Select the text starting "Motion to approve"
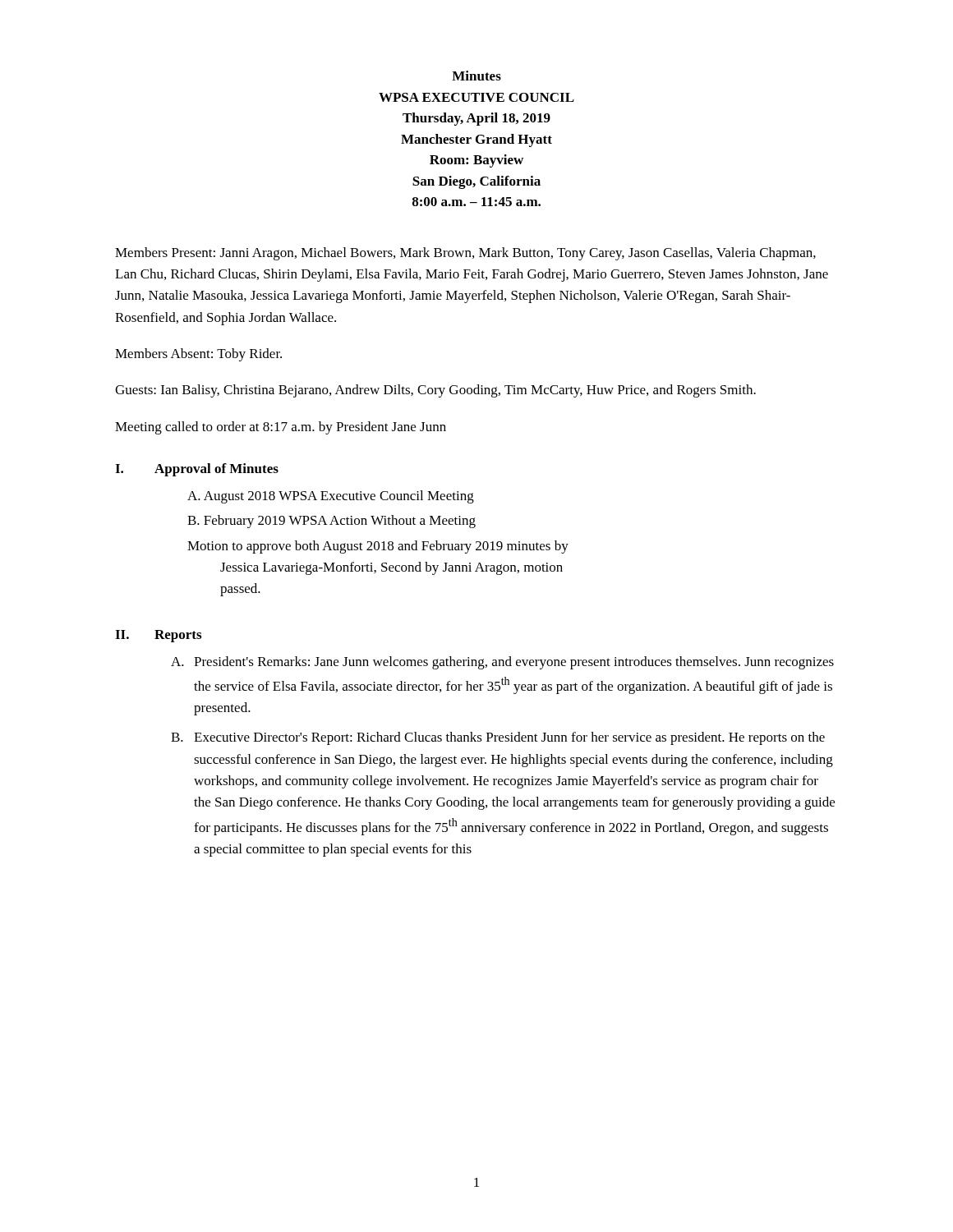The image size is (953, 1232). coord(378,567)
